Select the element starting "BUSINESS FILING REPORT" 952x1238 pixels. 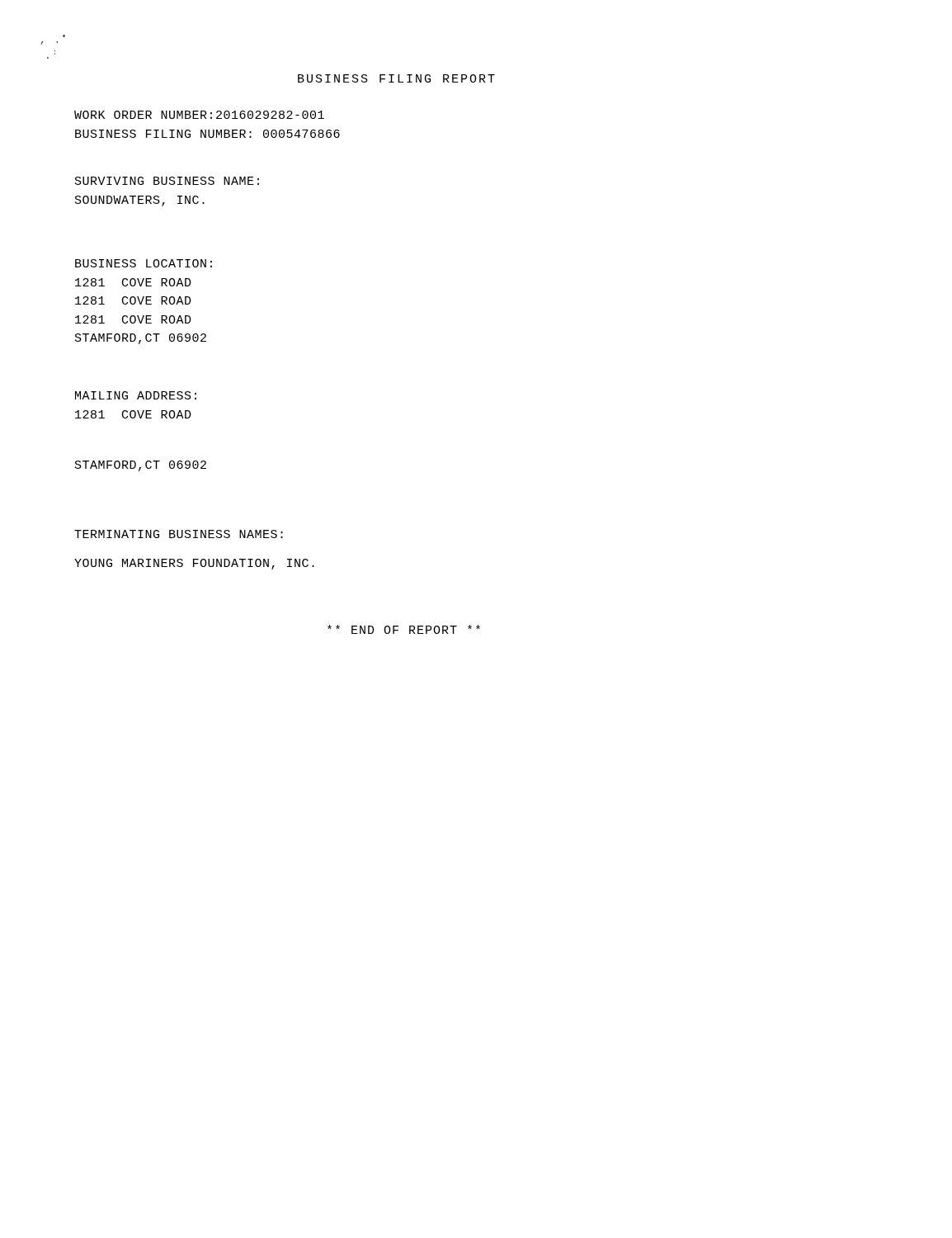point(397,80)
